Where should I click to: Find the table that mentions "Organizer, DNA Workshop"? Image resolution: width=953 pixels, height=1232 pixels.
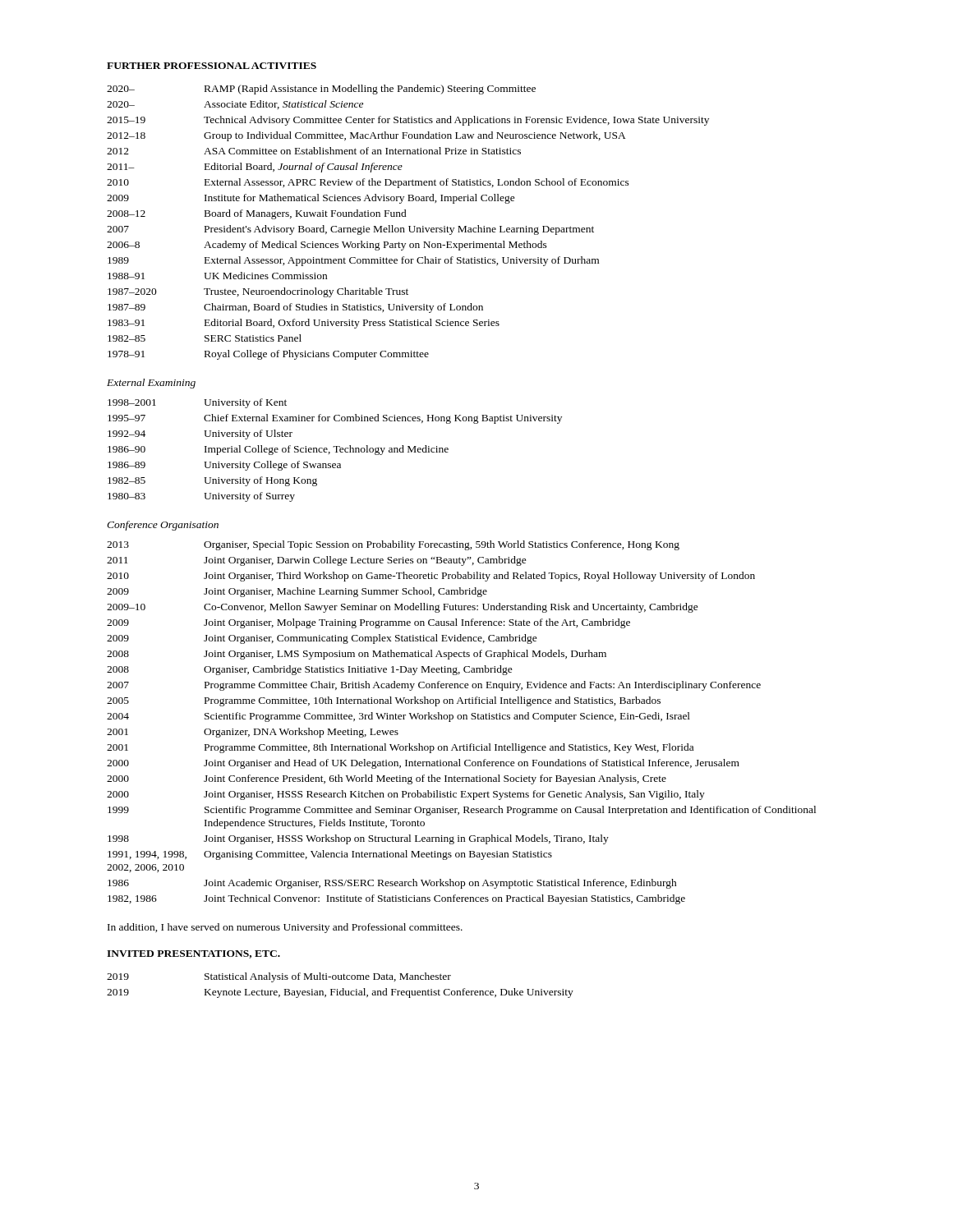click(x=476, y=721)
